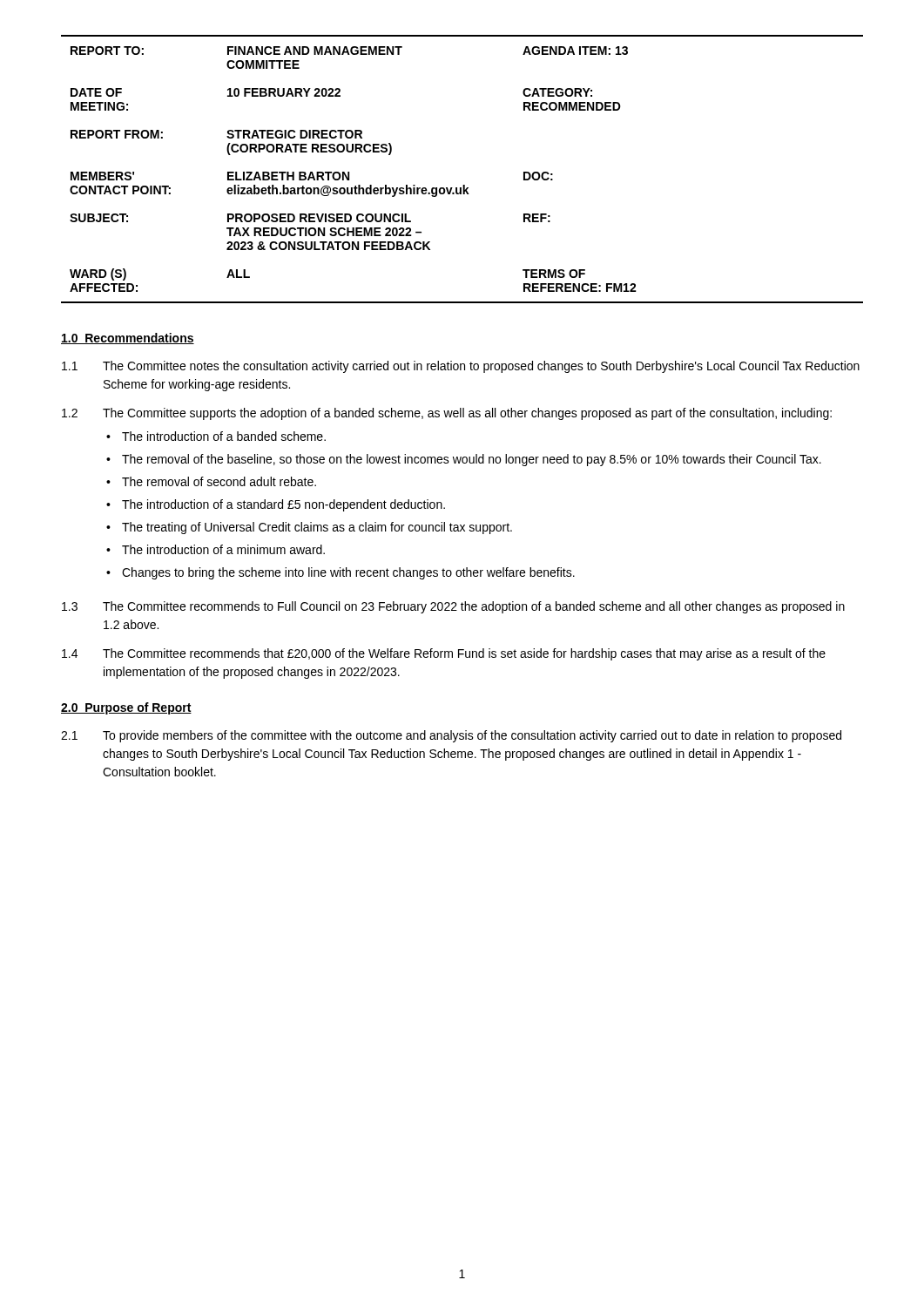Image resolution: width=924 pixels, height=1307 pixels.
Task: Click on the text starting "4 The Committee recommends"
Action: click(x=462, y=663)
